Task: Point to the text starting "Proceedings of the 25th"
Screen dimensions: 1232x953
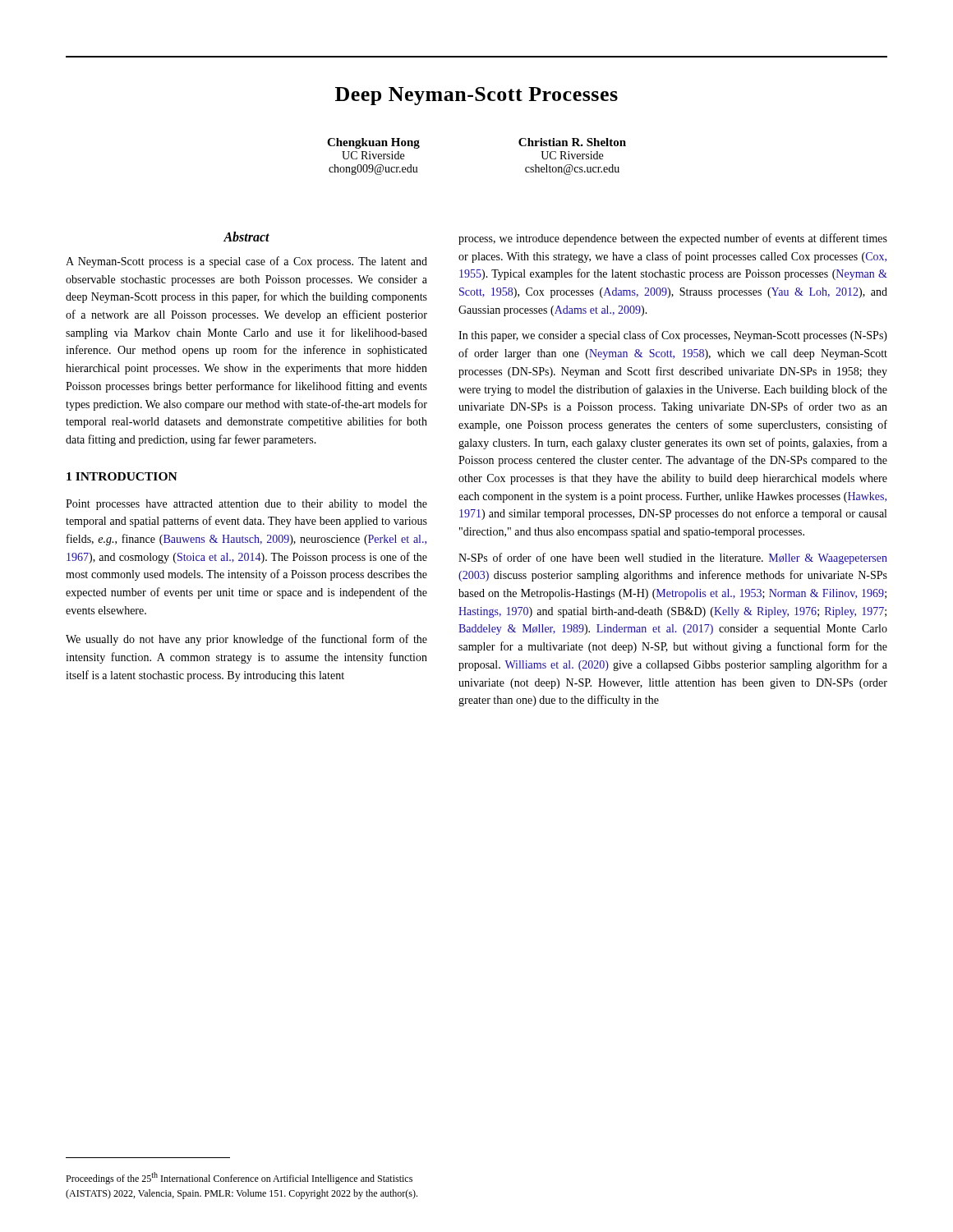Action: click(242, 1185)
